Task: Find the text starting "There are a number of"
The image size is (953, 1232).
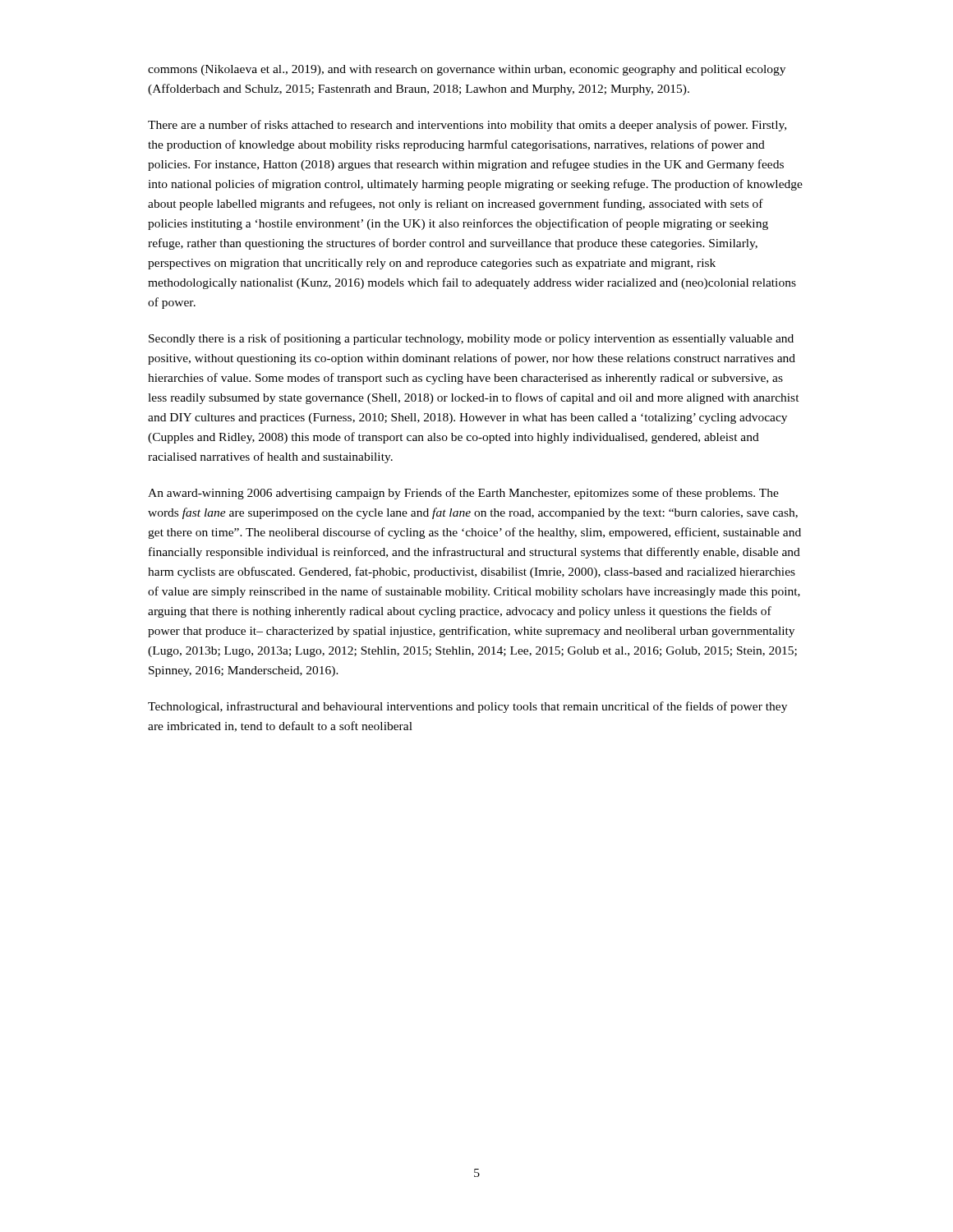Action: pyautogui.click(x=475, y=213)
